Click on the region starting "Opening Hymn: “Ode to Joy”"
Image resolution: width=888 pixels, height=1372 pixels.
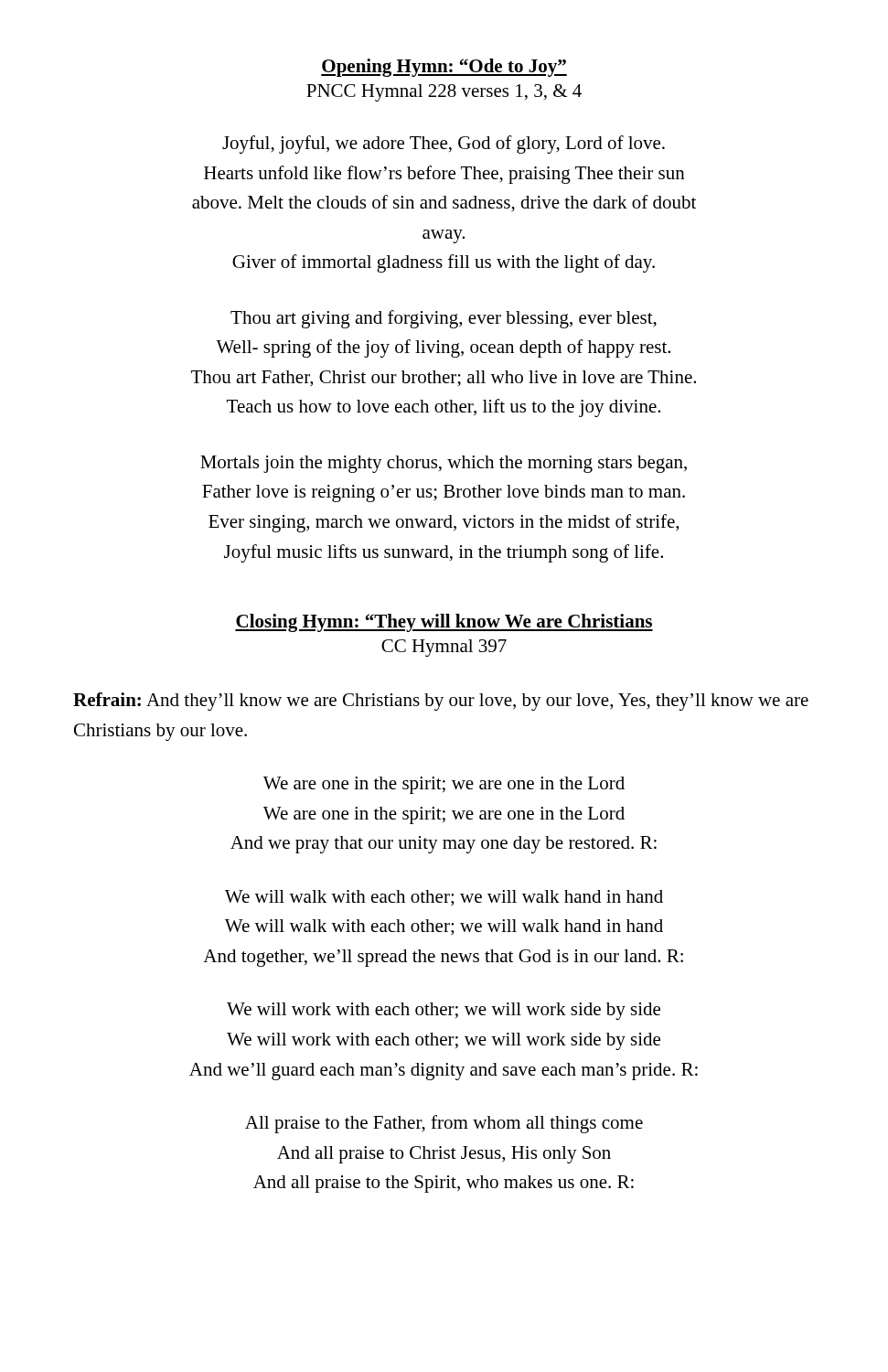click(444, 66)
